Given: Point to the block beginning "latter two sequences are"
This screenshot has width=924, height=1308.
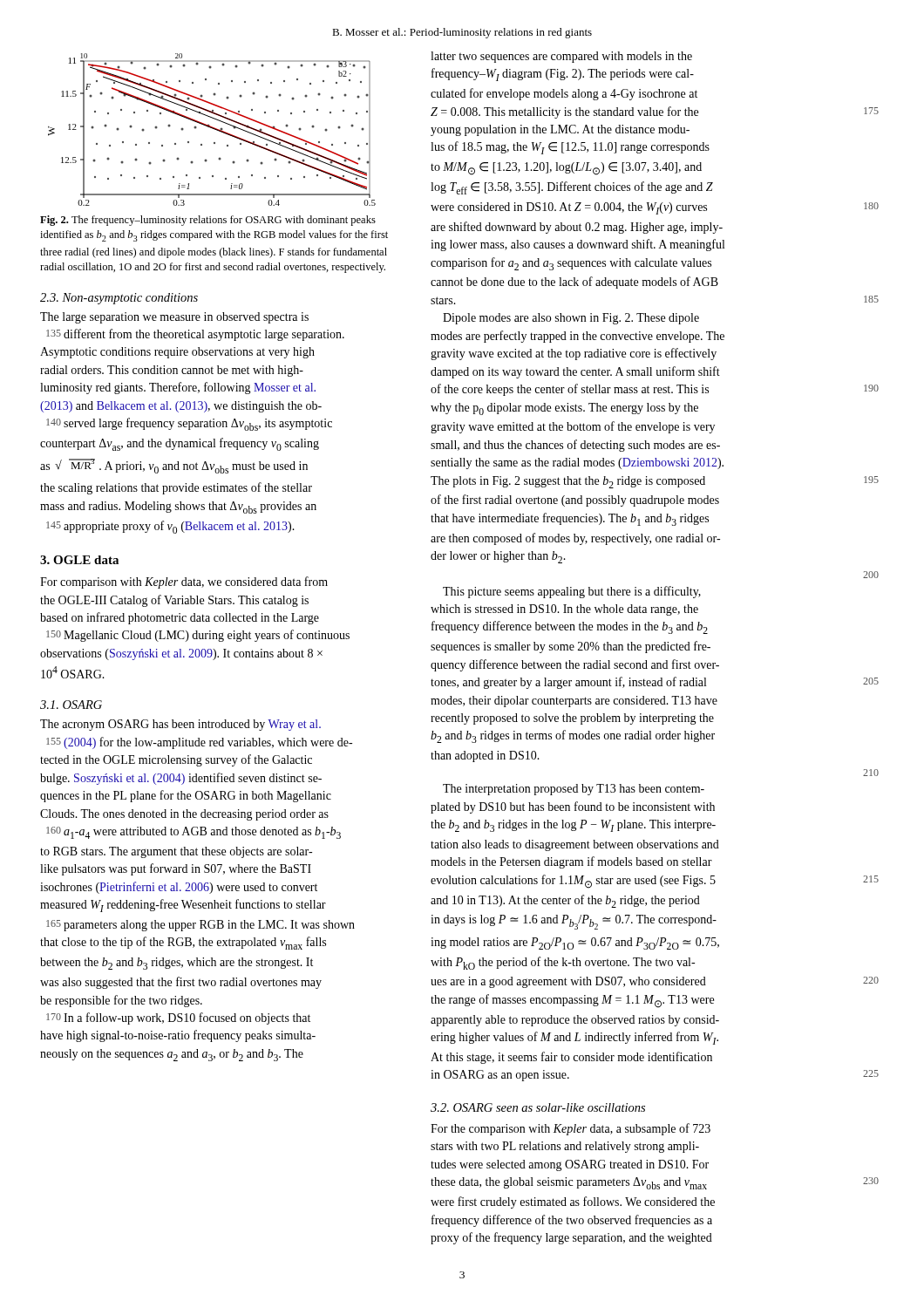Looking at the screenshot, I should point(657,648).
